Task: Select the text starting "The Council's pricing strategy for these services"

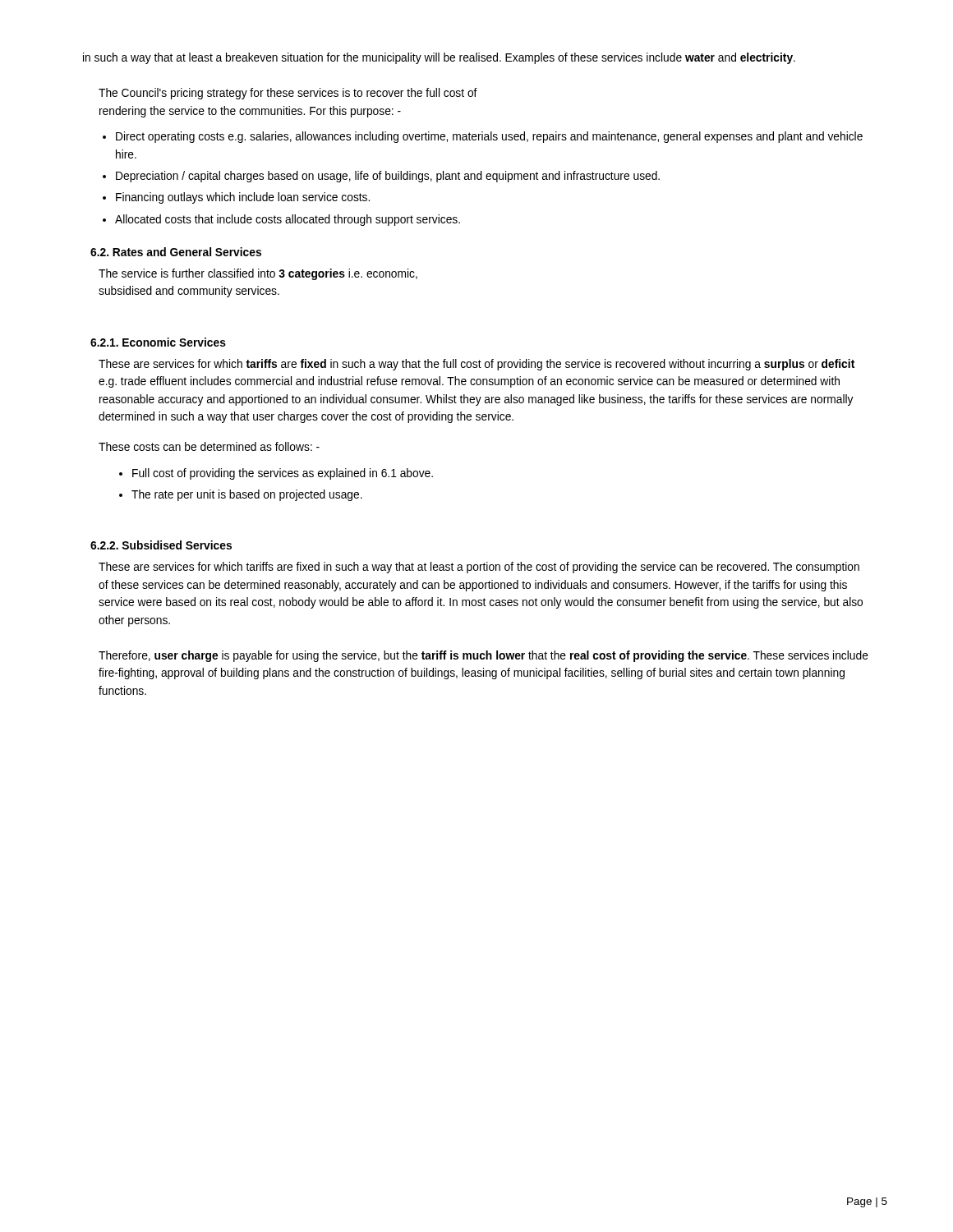Action: click(x=288, y=102)
